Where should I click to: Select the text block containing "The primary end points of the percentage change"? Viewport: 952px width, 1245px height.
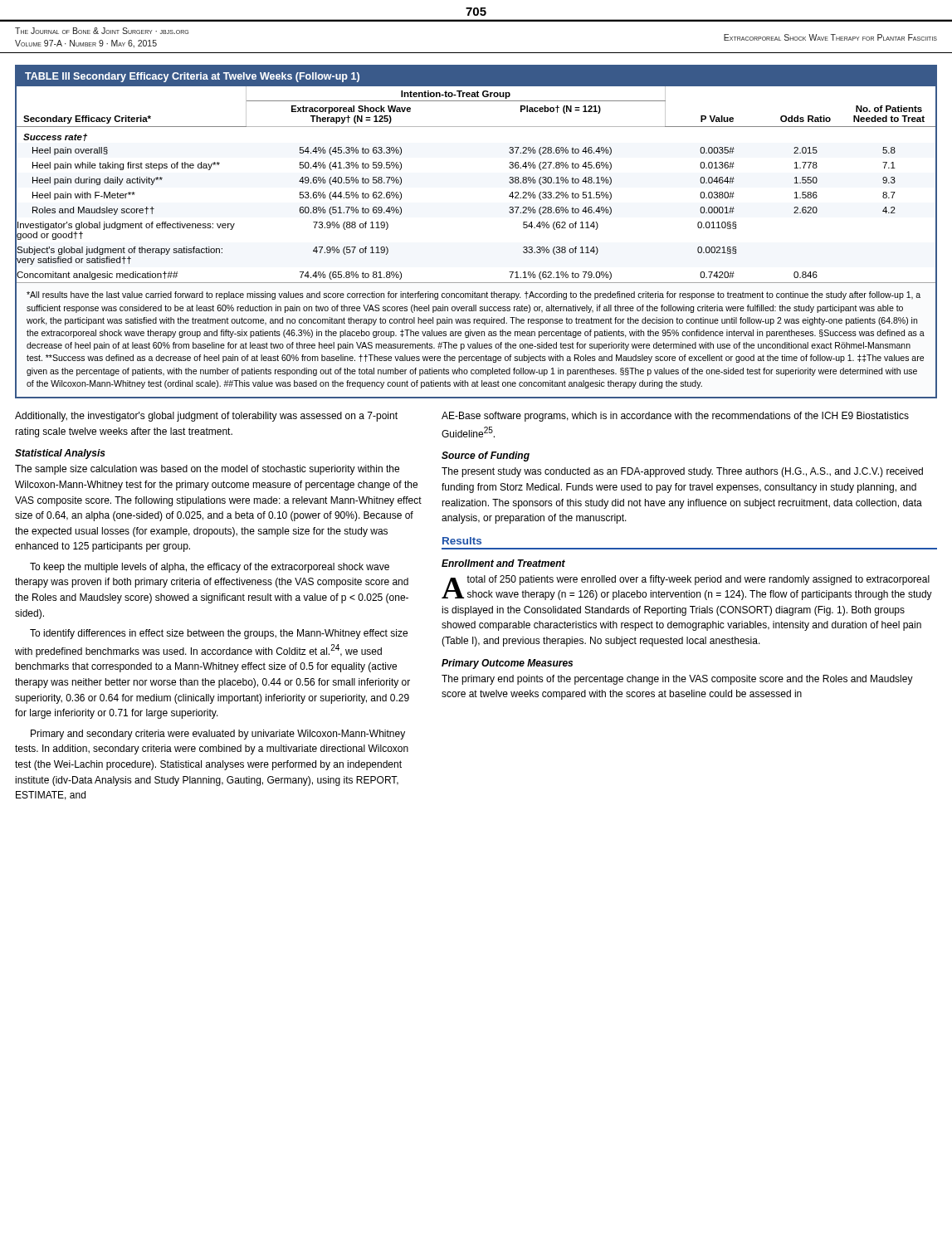(x=689, y=687)
